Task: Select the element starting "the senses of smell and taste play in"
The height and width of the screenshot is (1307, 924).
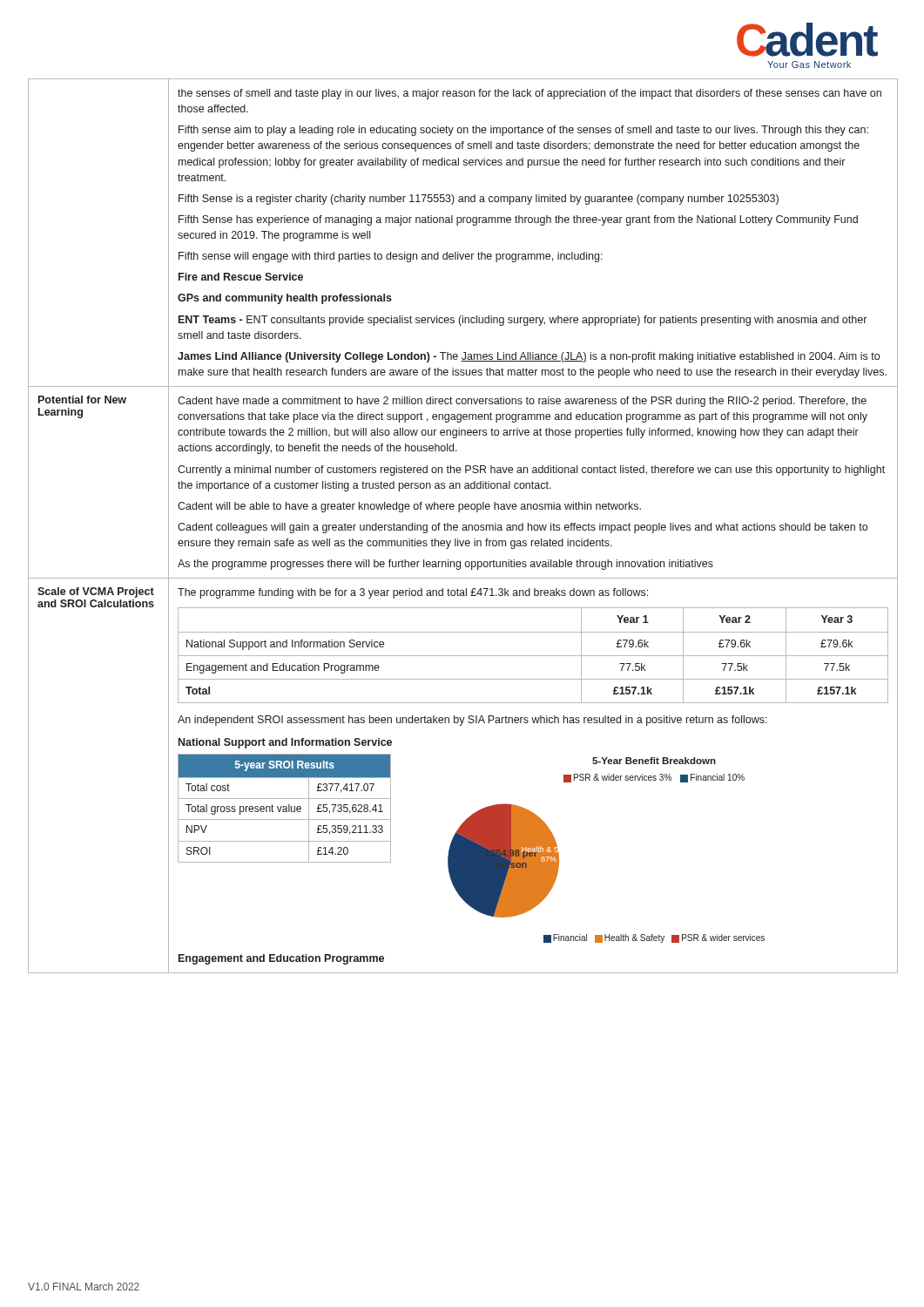Action: pyautogui.click(x=533, y=233)
